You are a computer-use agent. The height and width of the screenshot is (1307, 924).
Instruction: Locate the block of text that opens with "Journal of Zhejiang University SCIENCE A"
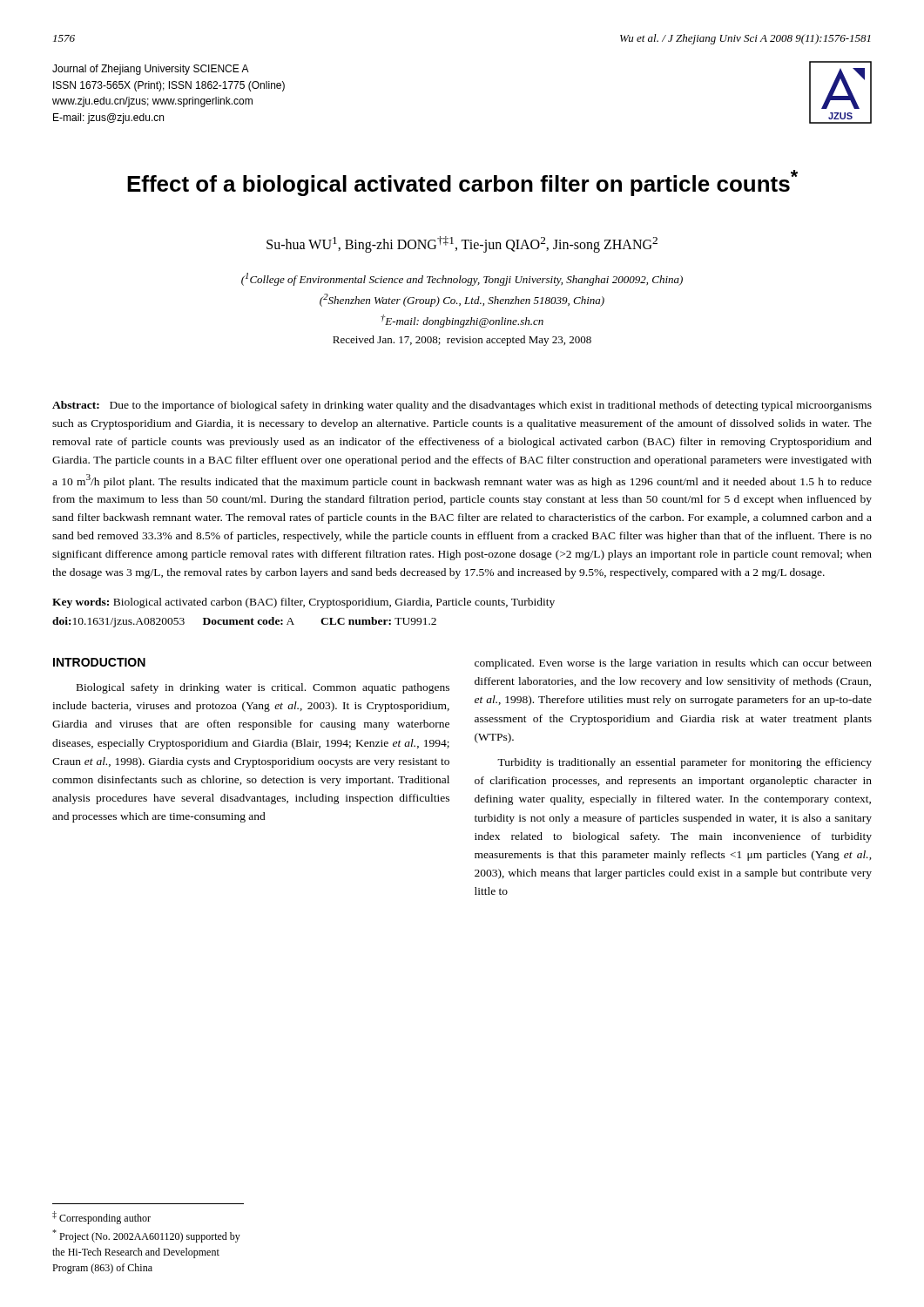click(x=169, y=93)
